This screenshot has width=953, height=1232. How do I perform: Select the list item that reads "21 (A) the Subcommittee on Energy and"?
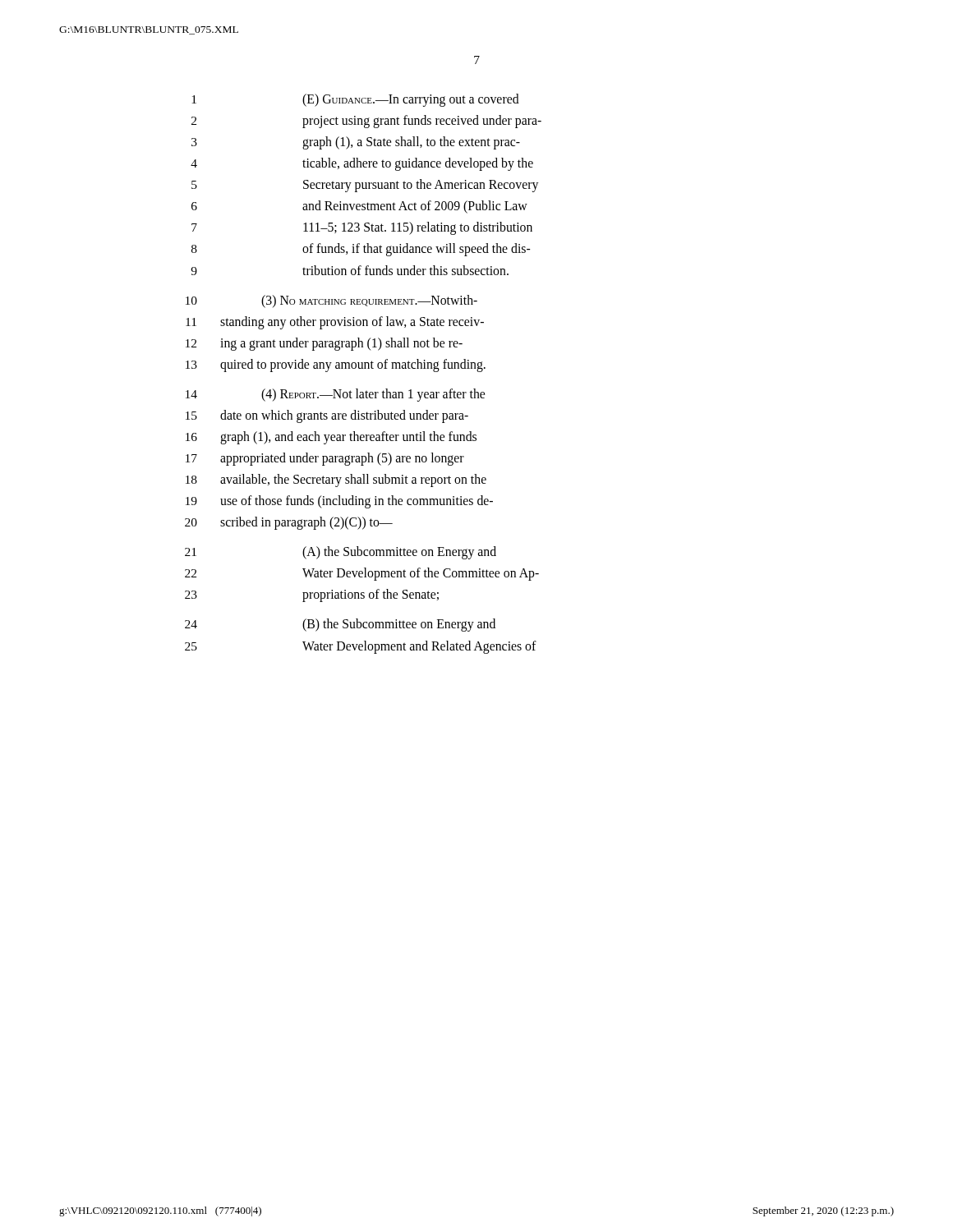coord(341,553)
